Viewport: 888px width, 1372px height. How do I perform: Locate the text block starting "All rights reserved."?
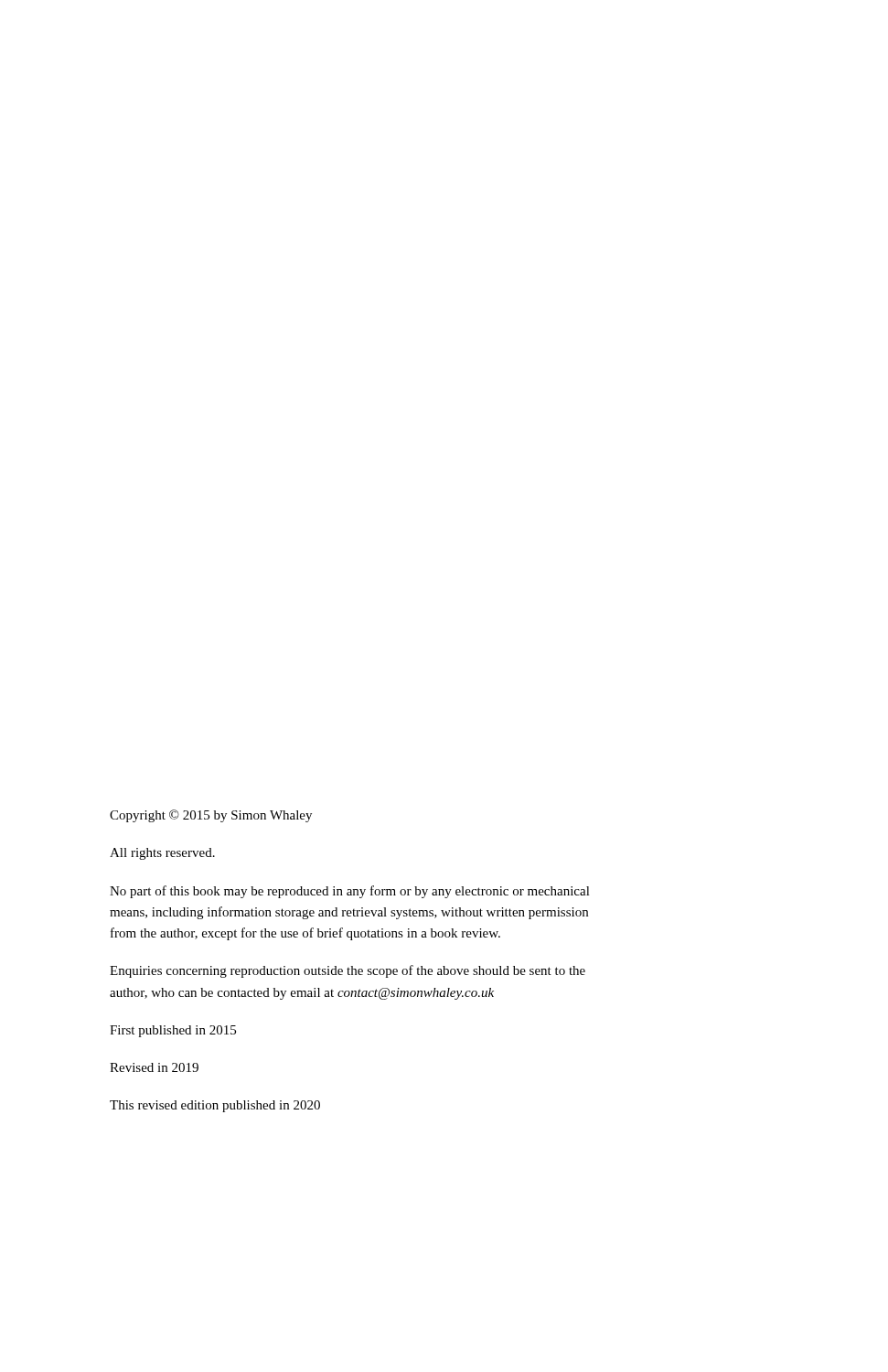(x=163, y=853)
